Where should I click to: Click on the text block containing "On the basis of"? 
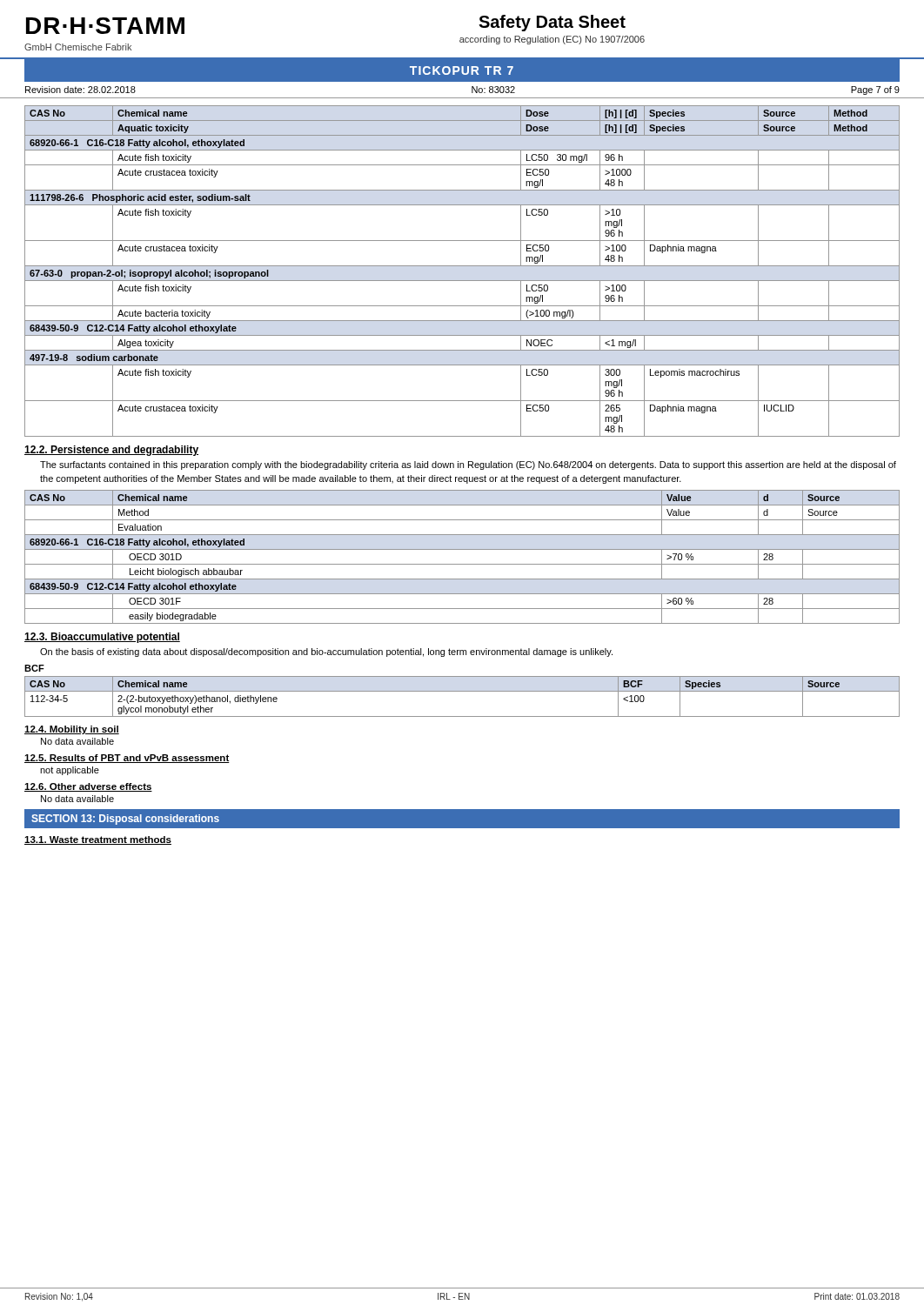click(327, 651)
